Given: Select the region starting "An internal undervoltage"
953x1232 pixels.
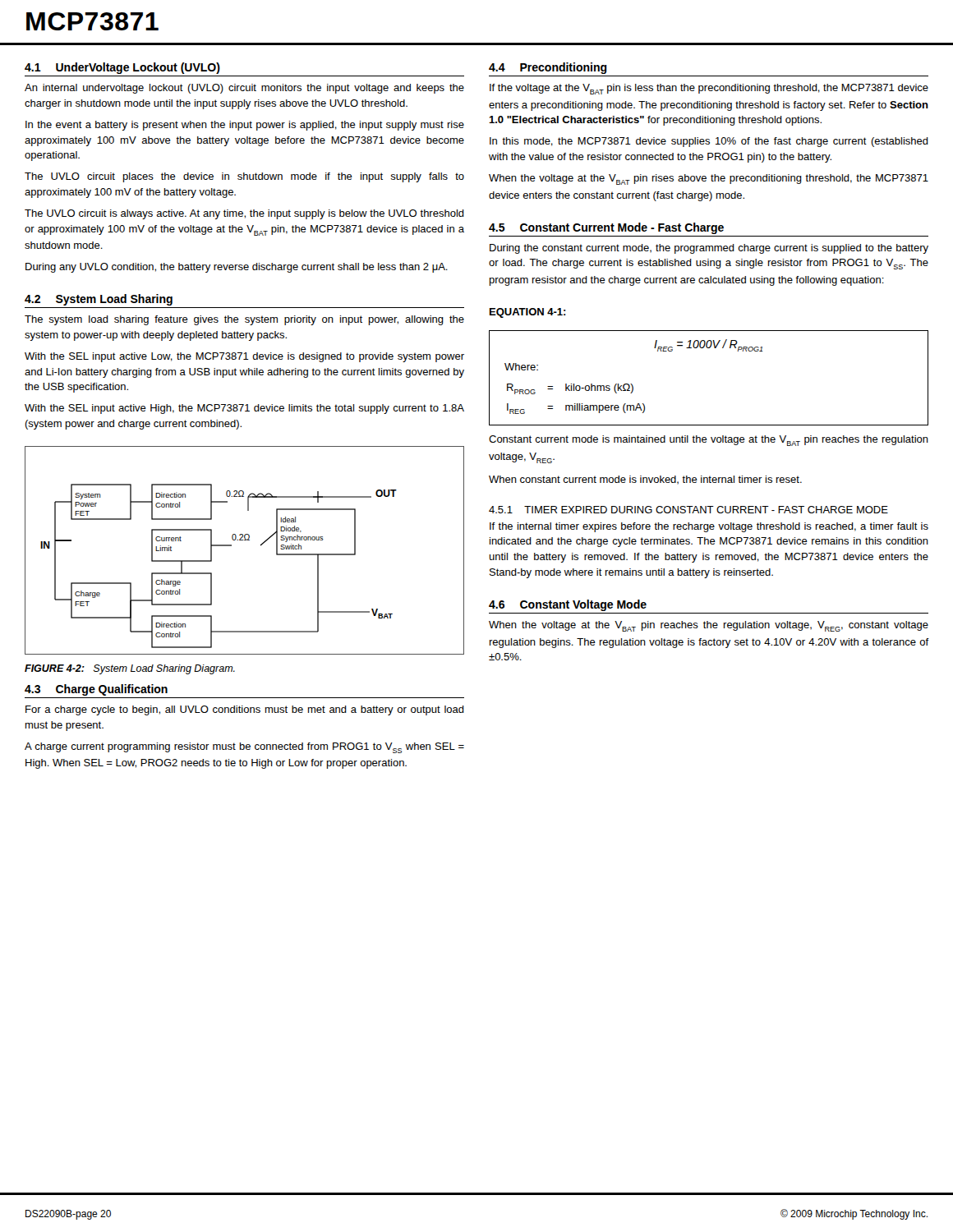Looking at the screenshot, I should [x=244, y=95].
